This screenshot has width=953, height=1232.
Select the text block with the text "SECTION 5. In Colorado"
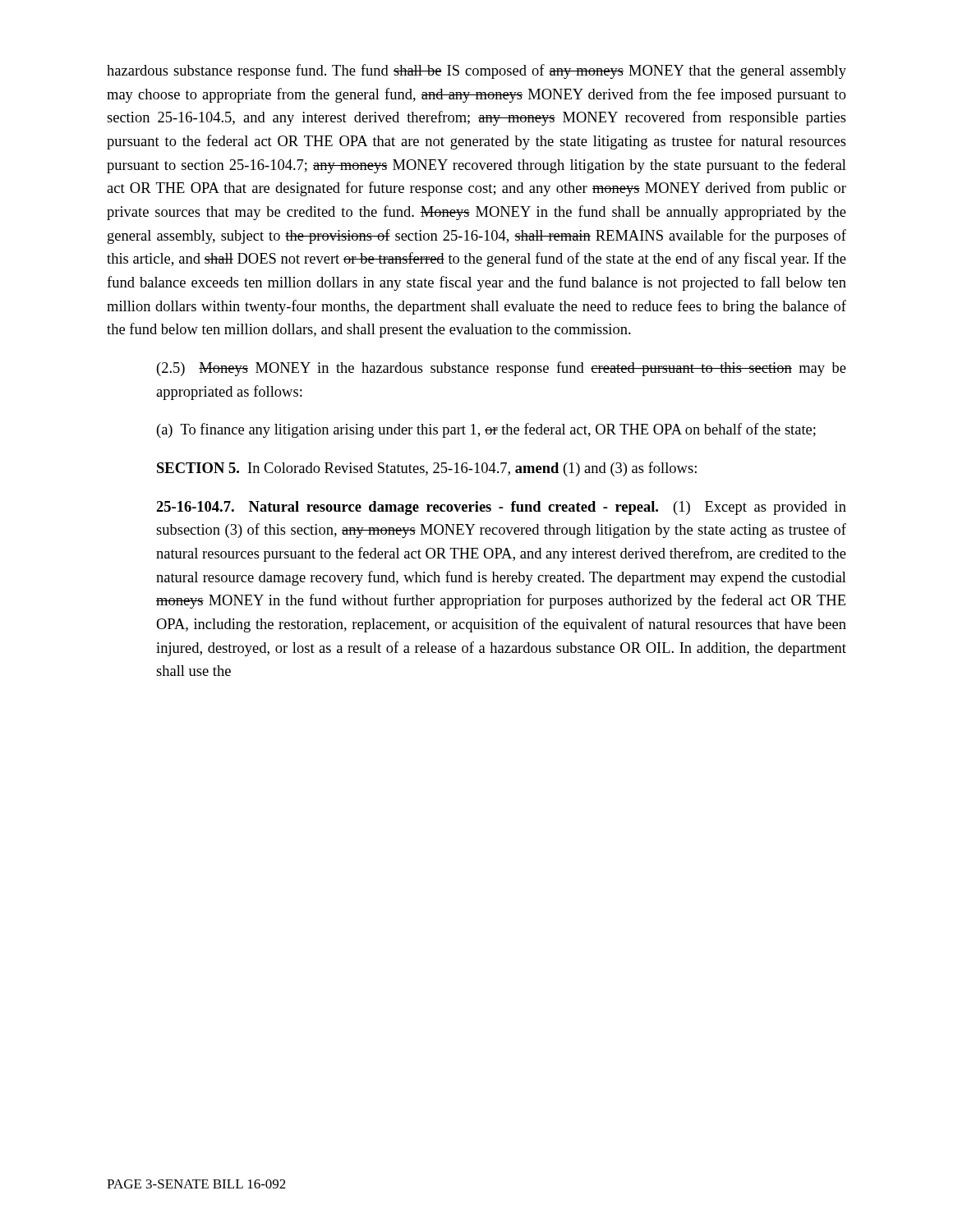point(427,468)
